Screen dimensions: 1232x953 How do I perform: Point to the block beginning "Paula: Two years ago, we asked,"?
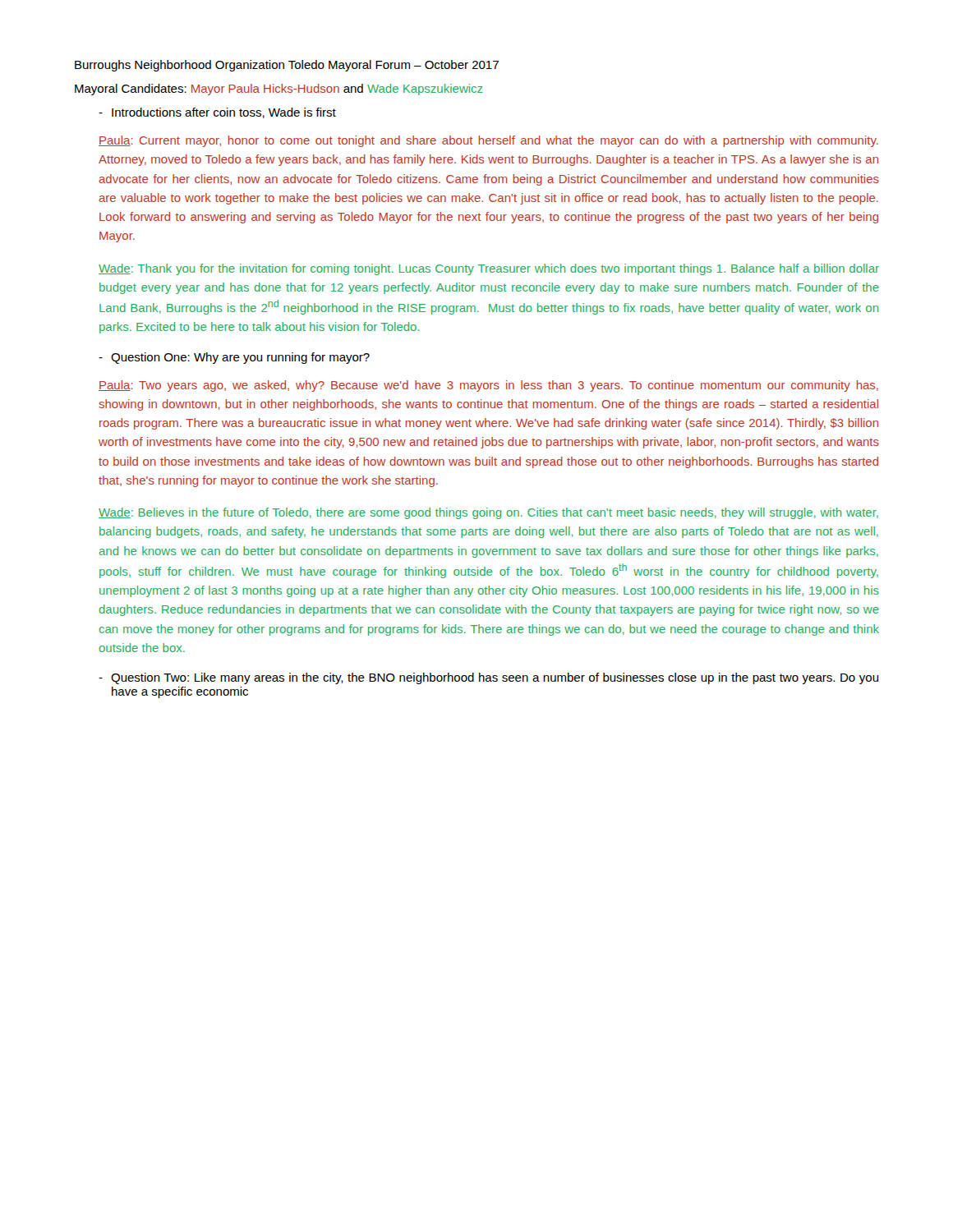tap(489, 432)
